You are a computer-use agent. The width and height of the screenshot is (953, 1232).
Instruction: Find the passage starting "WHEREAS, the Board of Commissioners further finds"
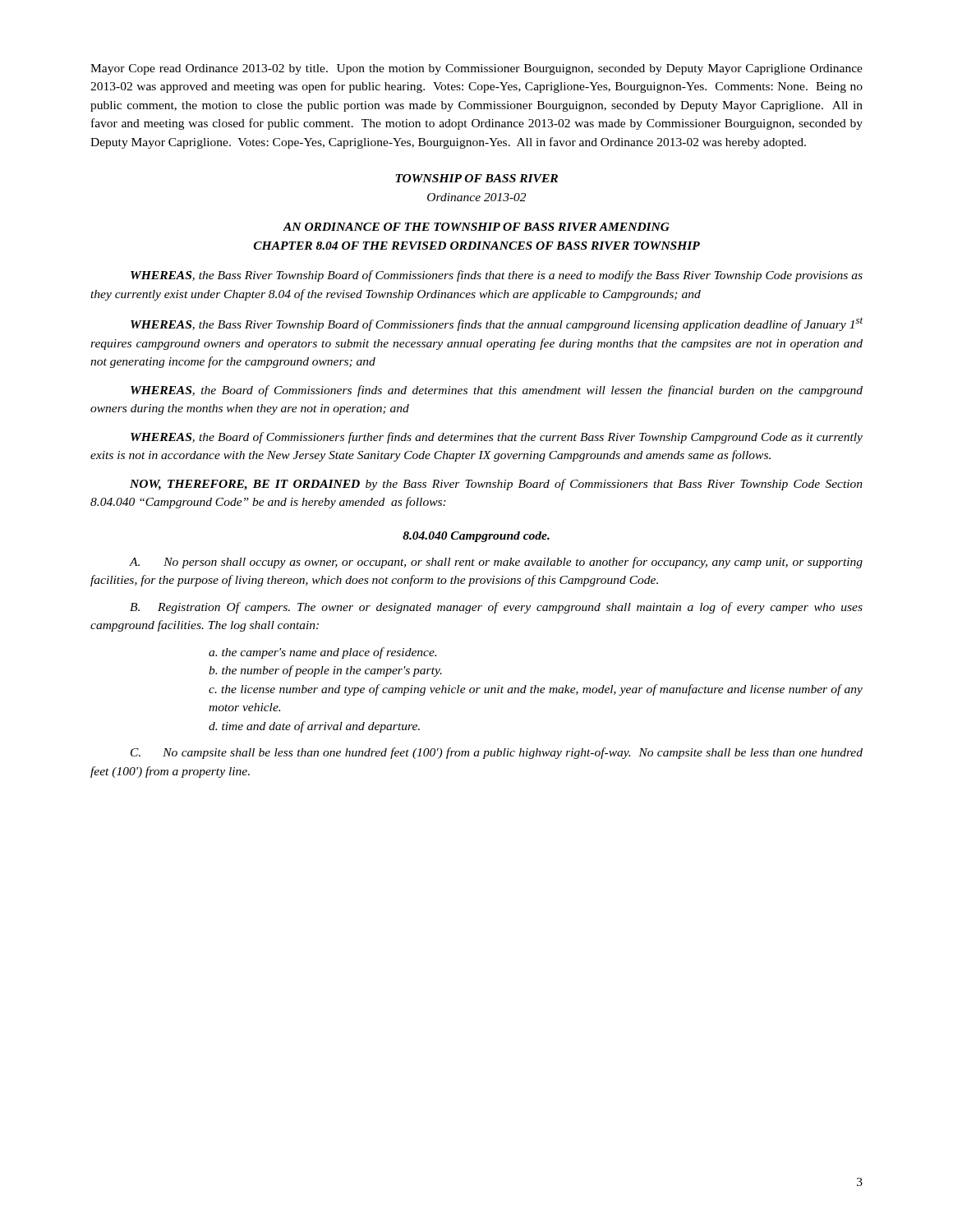476,445
